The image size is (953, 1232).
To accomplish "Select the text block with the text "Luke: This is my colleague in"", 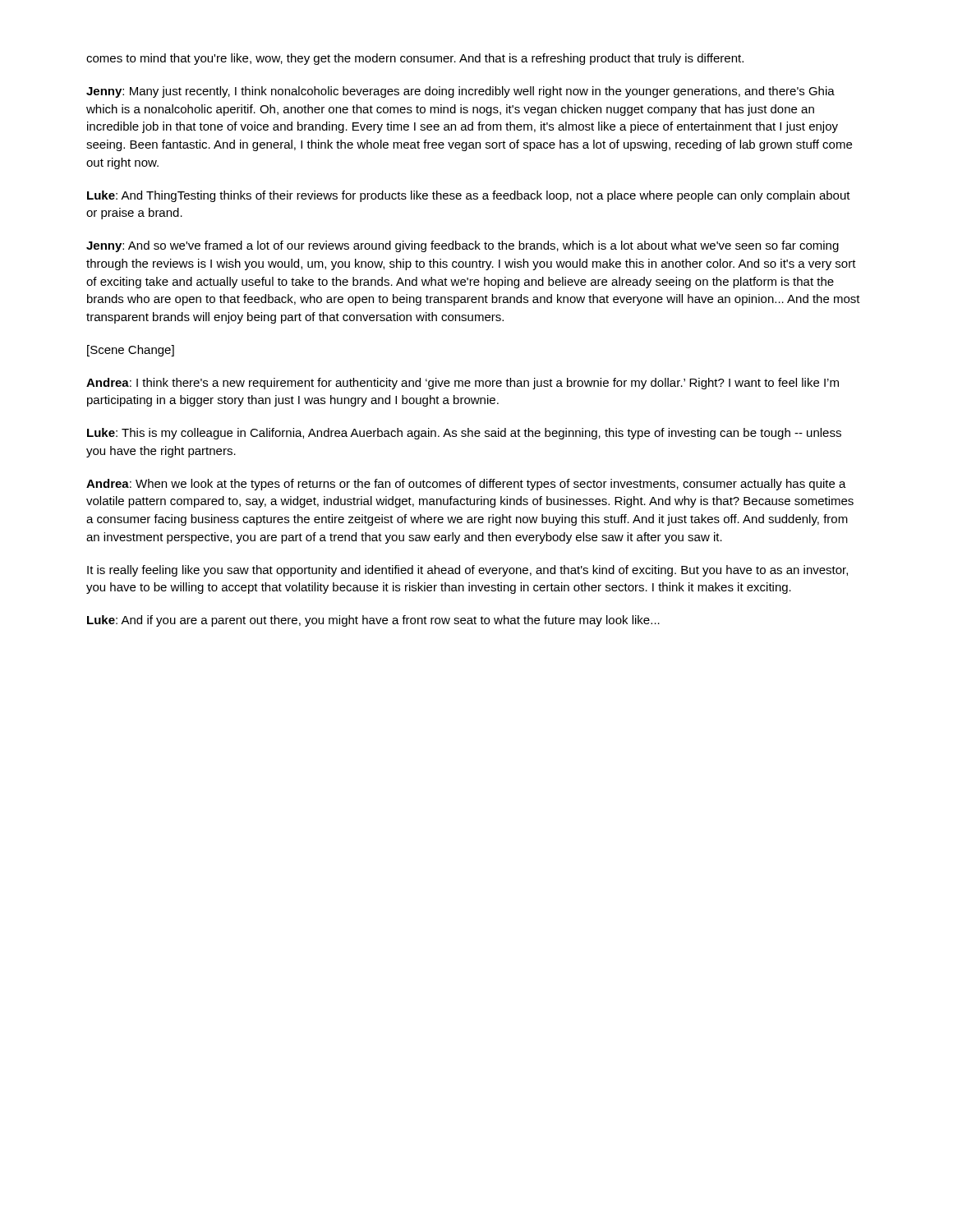I will (x=464, y=441).
